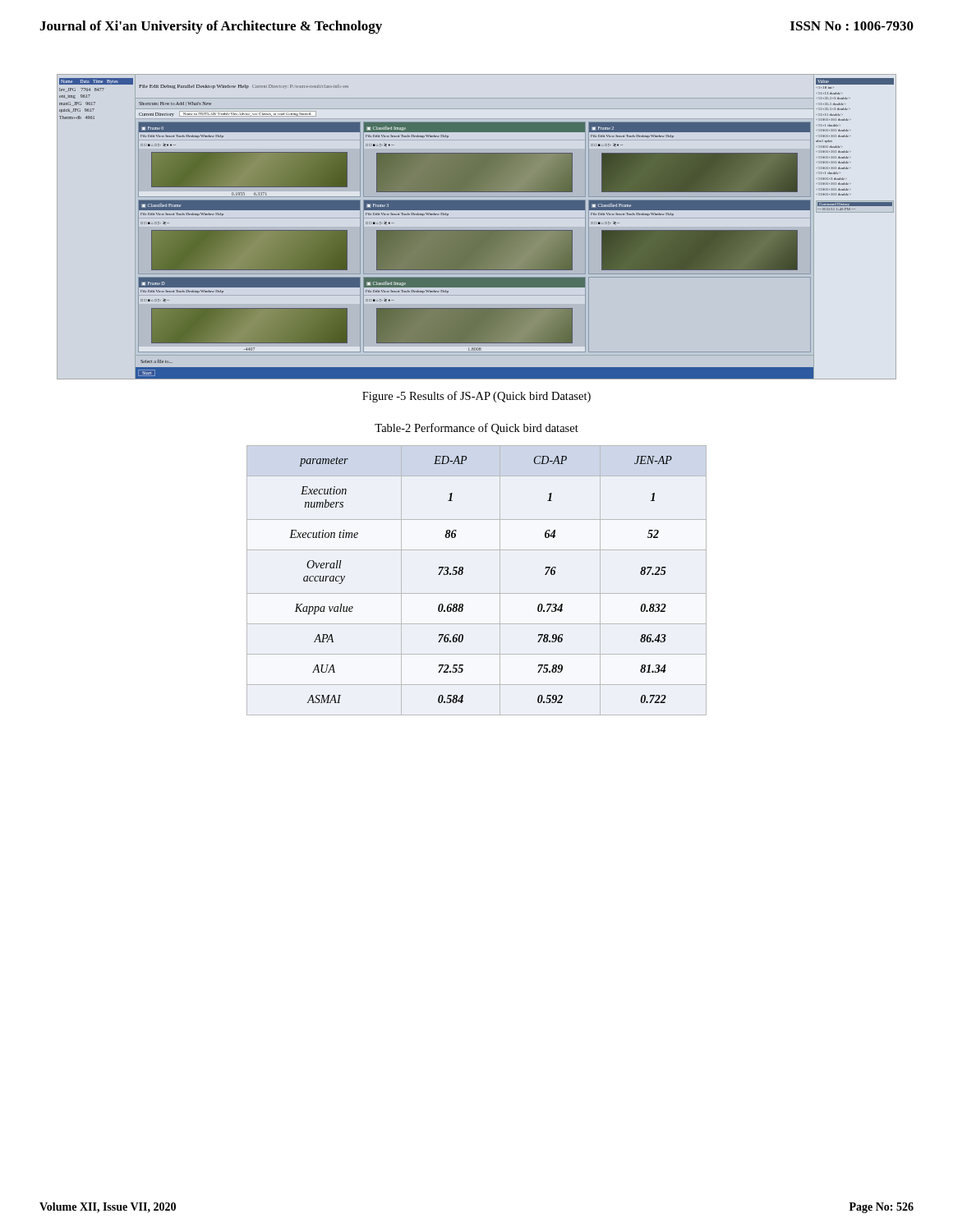Viewport: 953px width, 1232px height.
Task: Find the screenshot
Action: pyautogui.click(x=476, y=227)
